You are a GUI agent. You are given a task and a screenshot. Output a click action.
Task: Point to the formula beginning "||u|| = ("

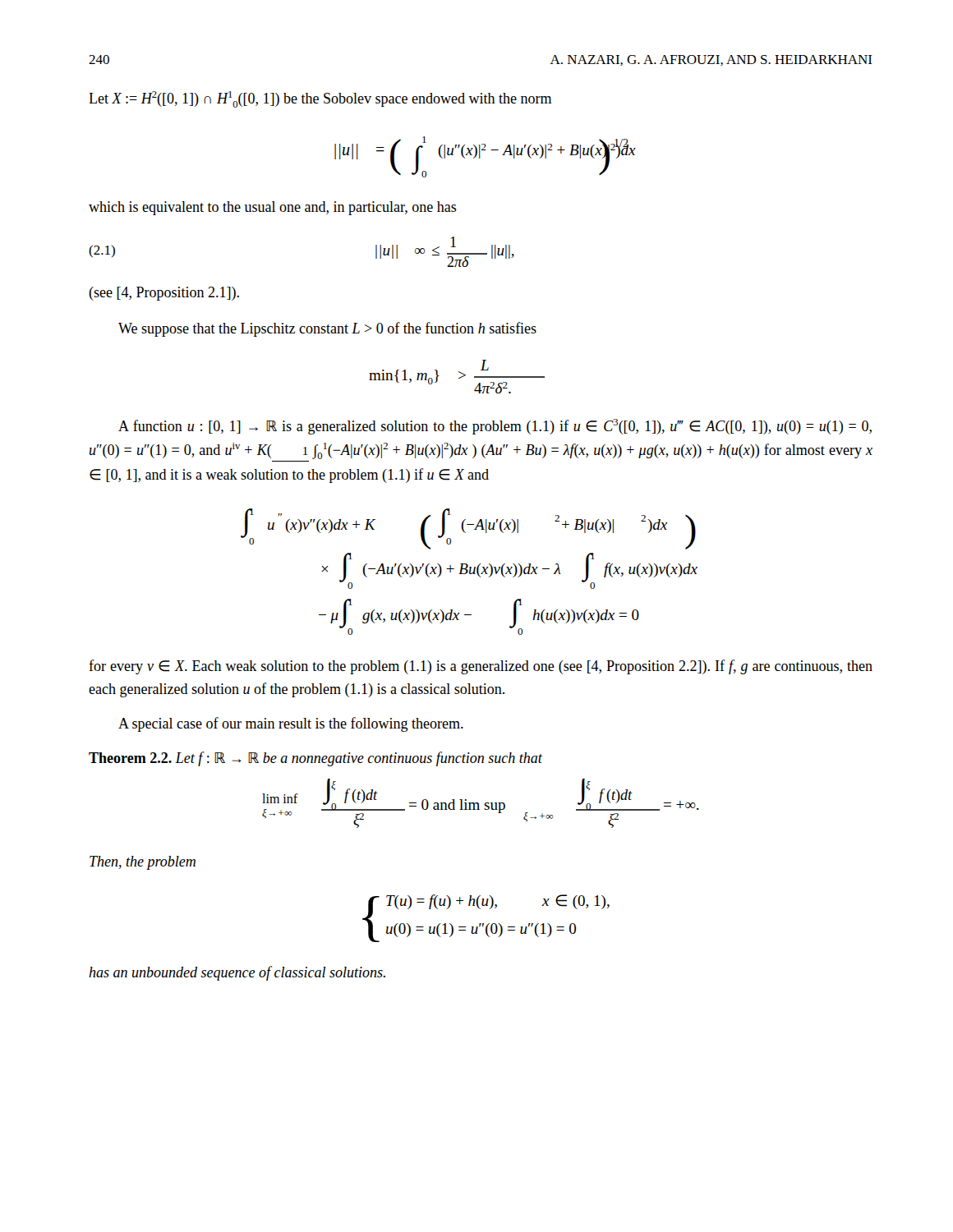click(x=481, y=153)
